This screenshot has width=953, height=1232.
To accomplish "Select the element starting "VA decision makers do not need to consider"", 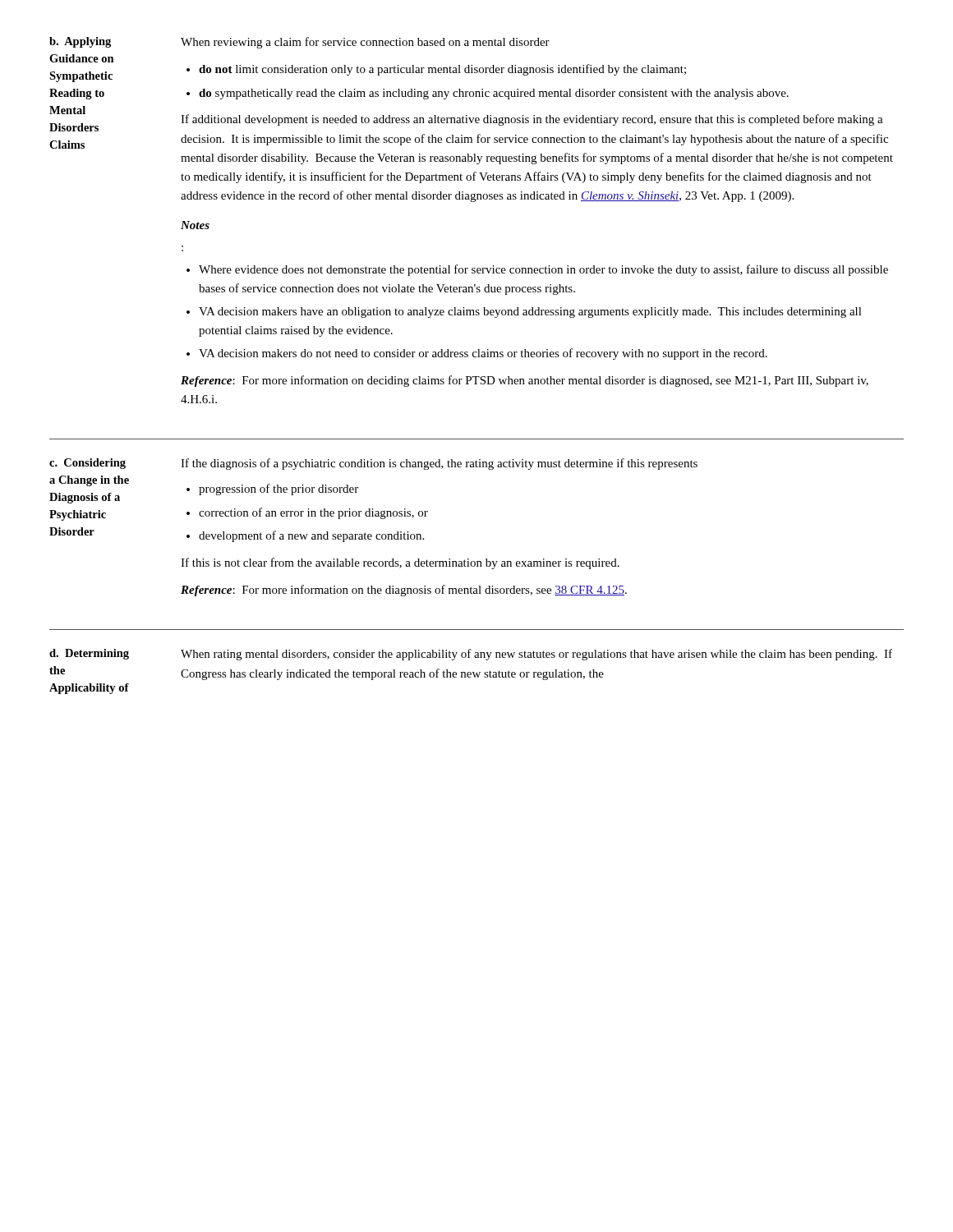I will (x=483, y=353).
